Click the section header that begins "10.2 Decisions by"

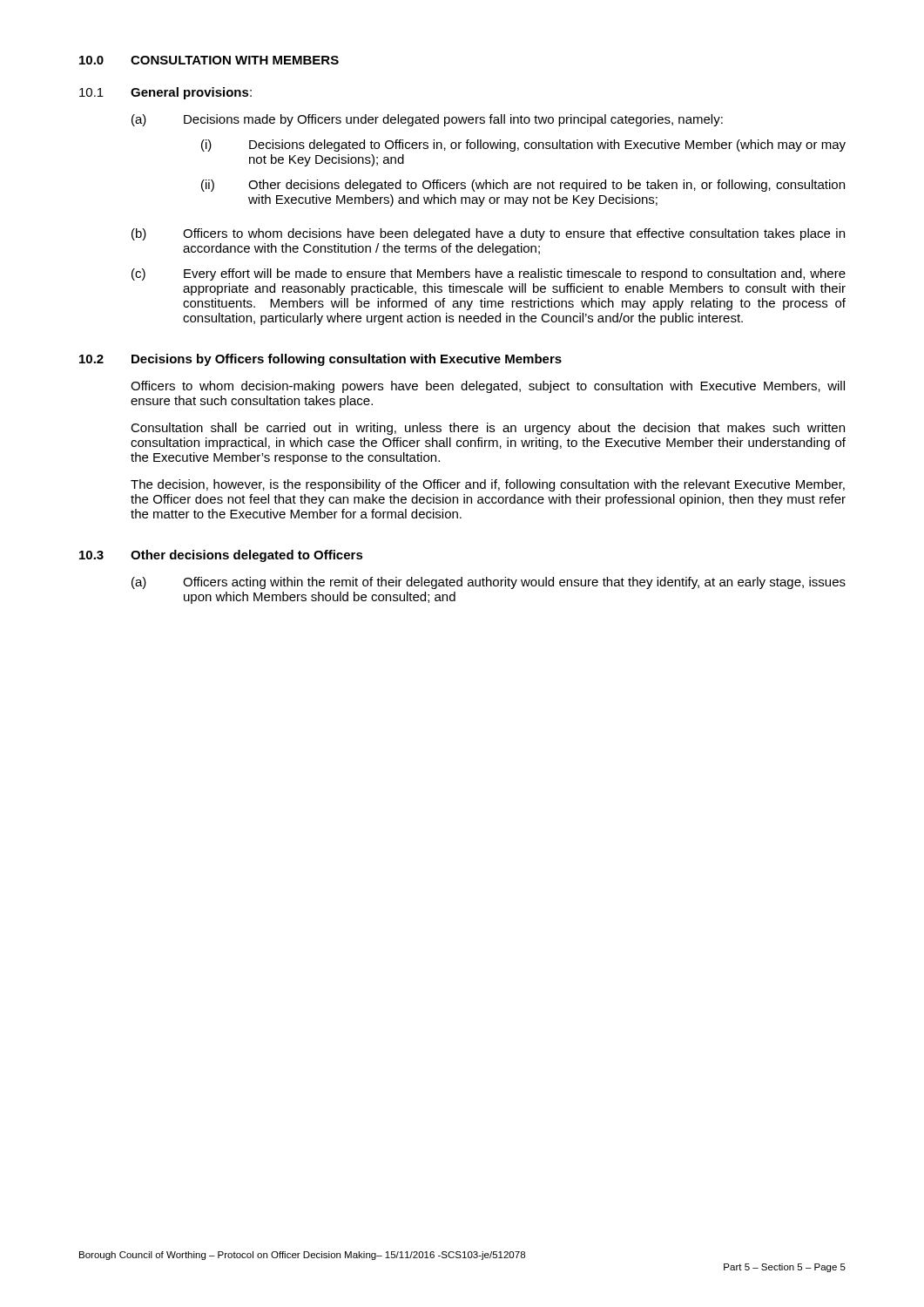(x=462, y=359)
